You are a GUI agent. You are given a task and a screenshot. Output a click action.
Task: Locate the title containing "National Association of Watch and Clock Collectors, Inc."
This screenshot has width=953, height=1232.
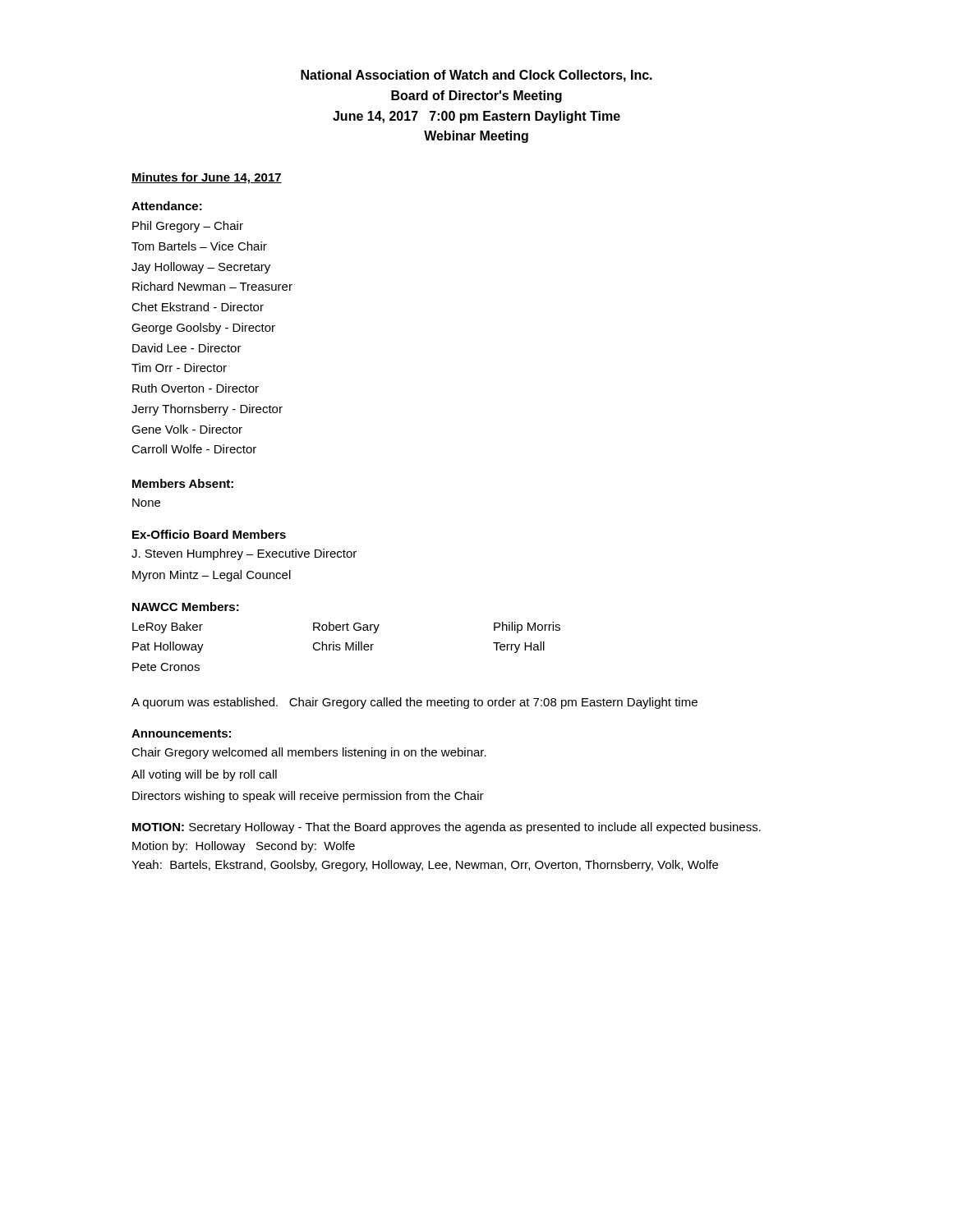(x=476, y=106)
